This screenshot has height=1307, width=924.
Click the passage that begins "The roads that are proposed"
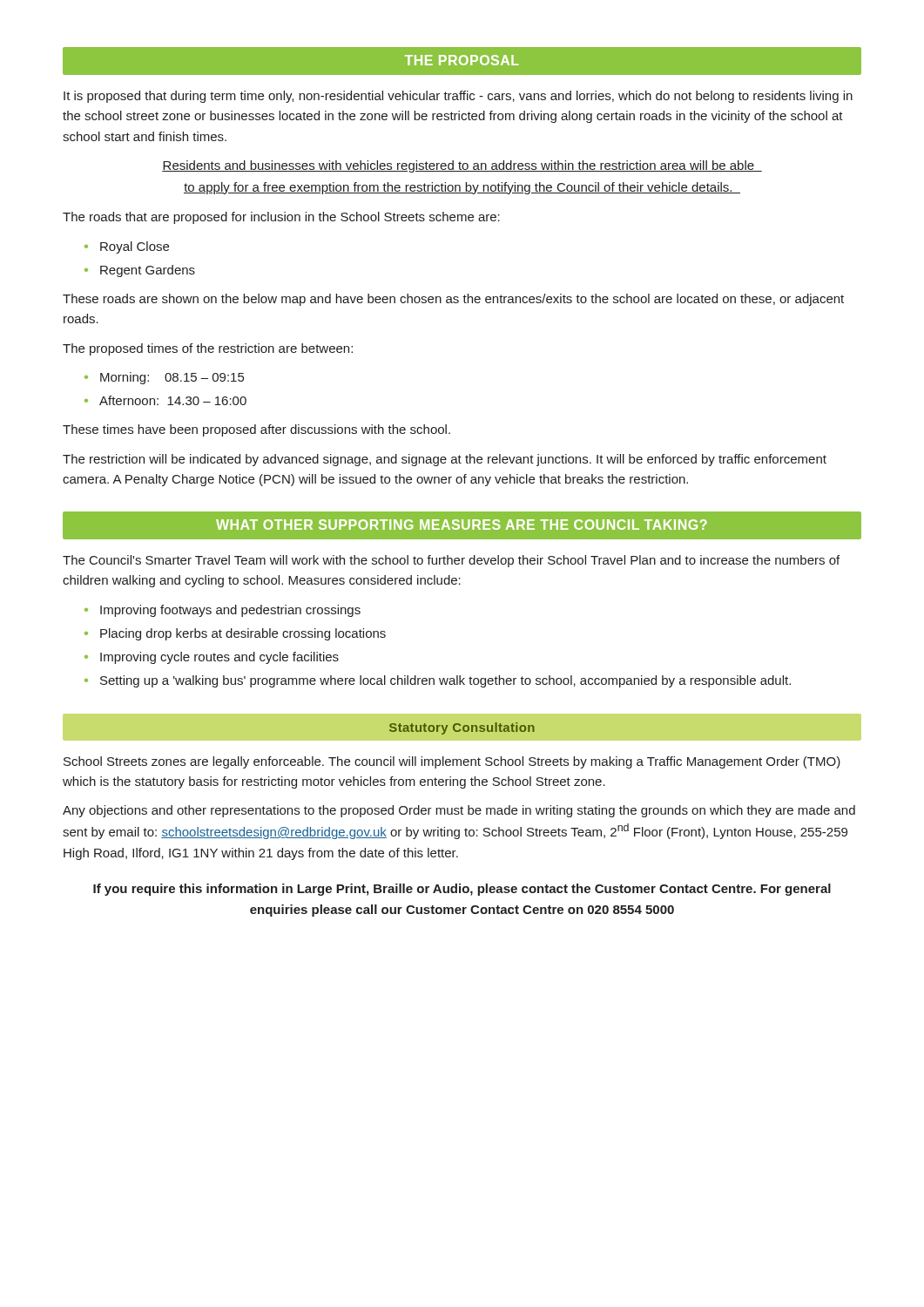pos(282,217)
